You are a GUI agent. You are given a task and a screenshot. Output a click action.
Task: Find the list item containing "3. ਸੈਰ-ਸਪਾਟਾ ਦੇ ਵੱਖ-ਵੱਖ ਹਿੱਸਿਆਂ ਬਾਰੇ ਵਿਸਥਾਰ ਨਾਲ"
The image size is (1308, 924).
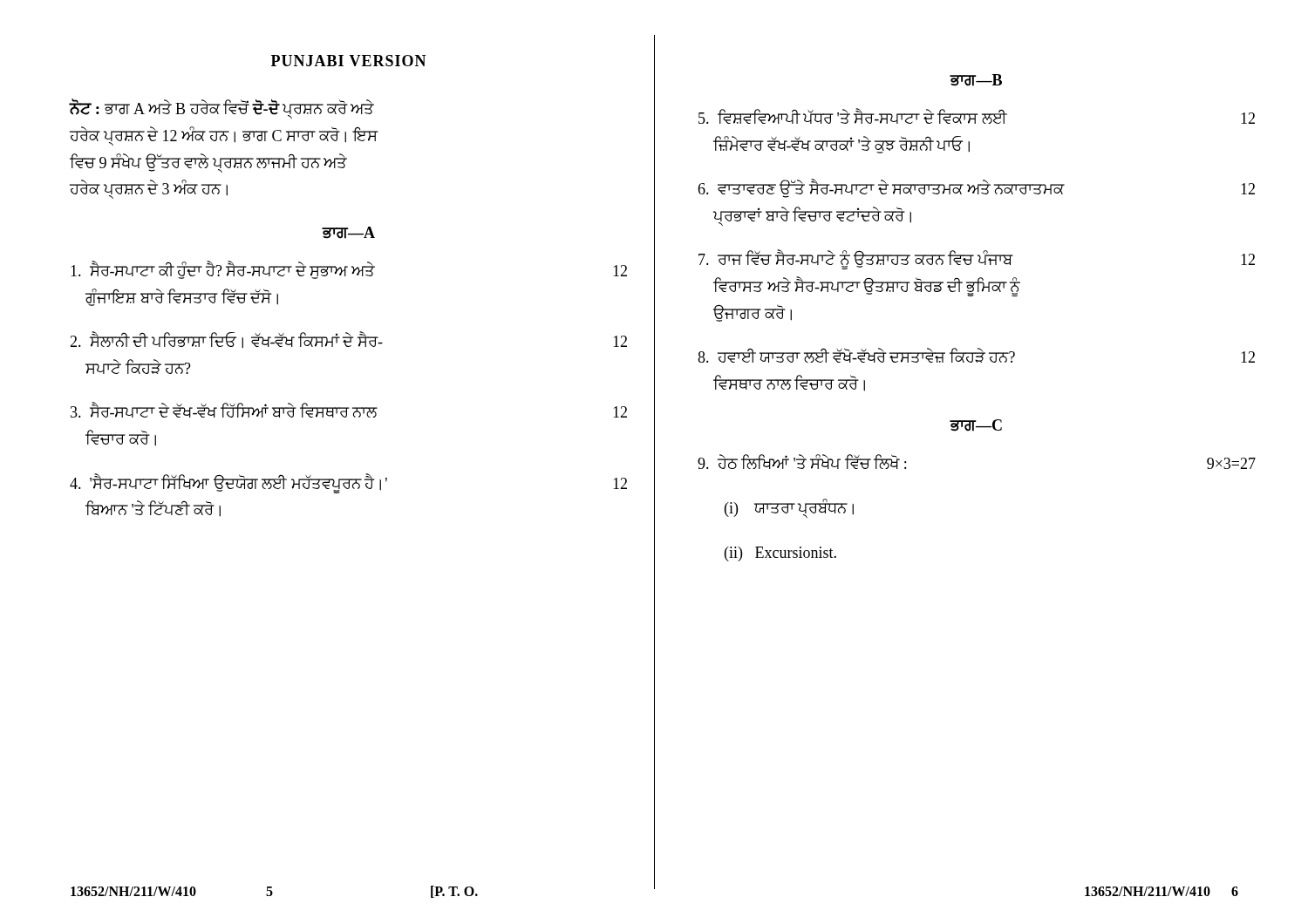[349, 426]
